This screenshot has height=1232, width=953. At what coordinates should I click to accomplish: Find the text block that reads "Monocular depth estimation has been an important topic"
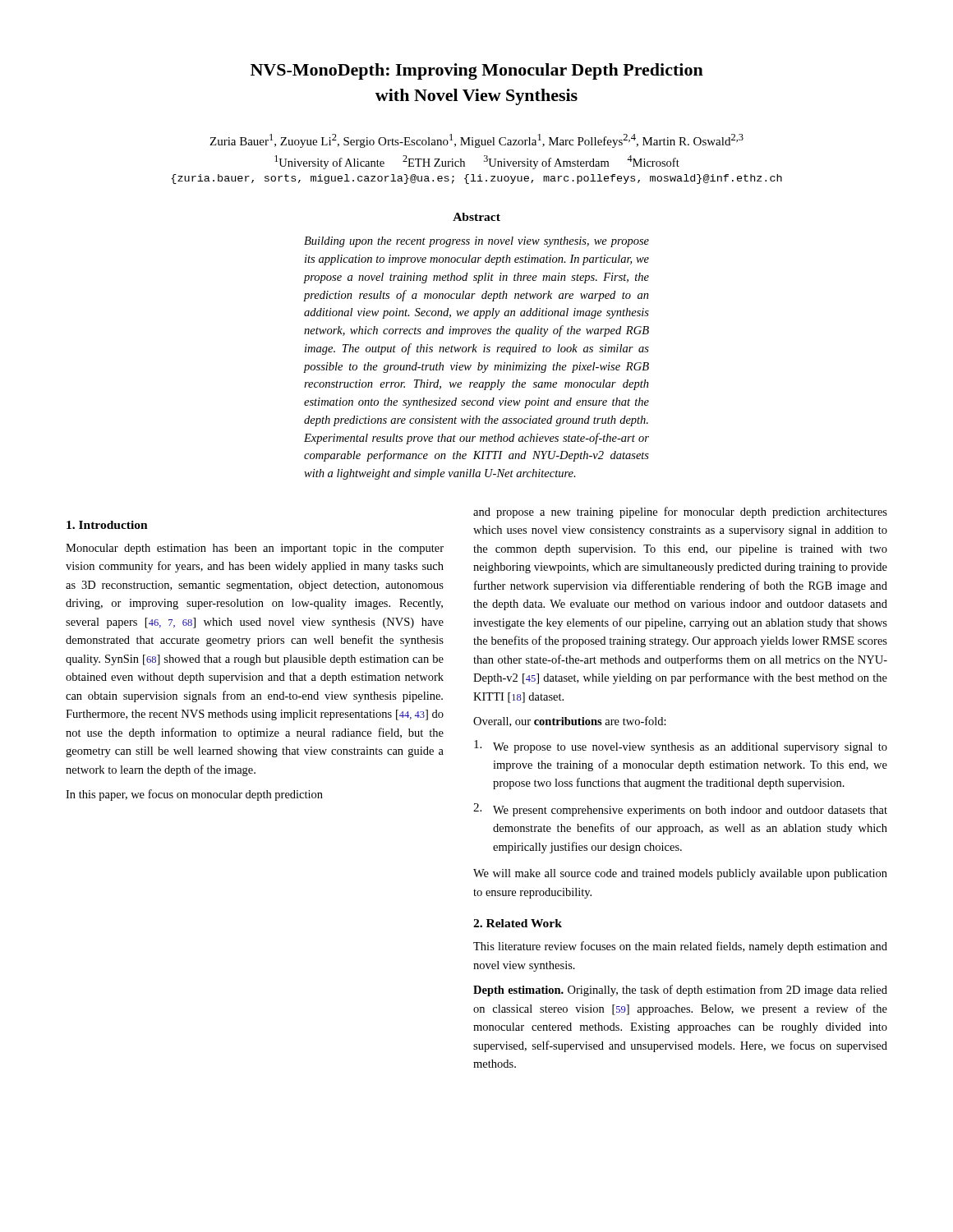point(255,659)
